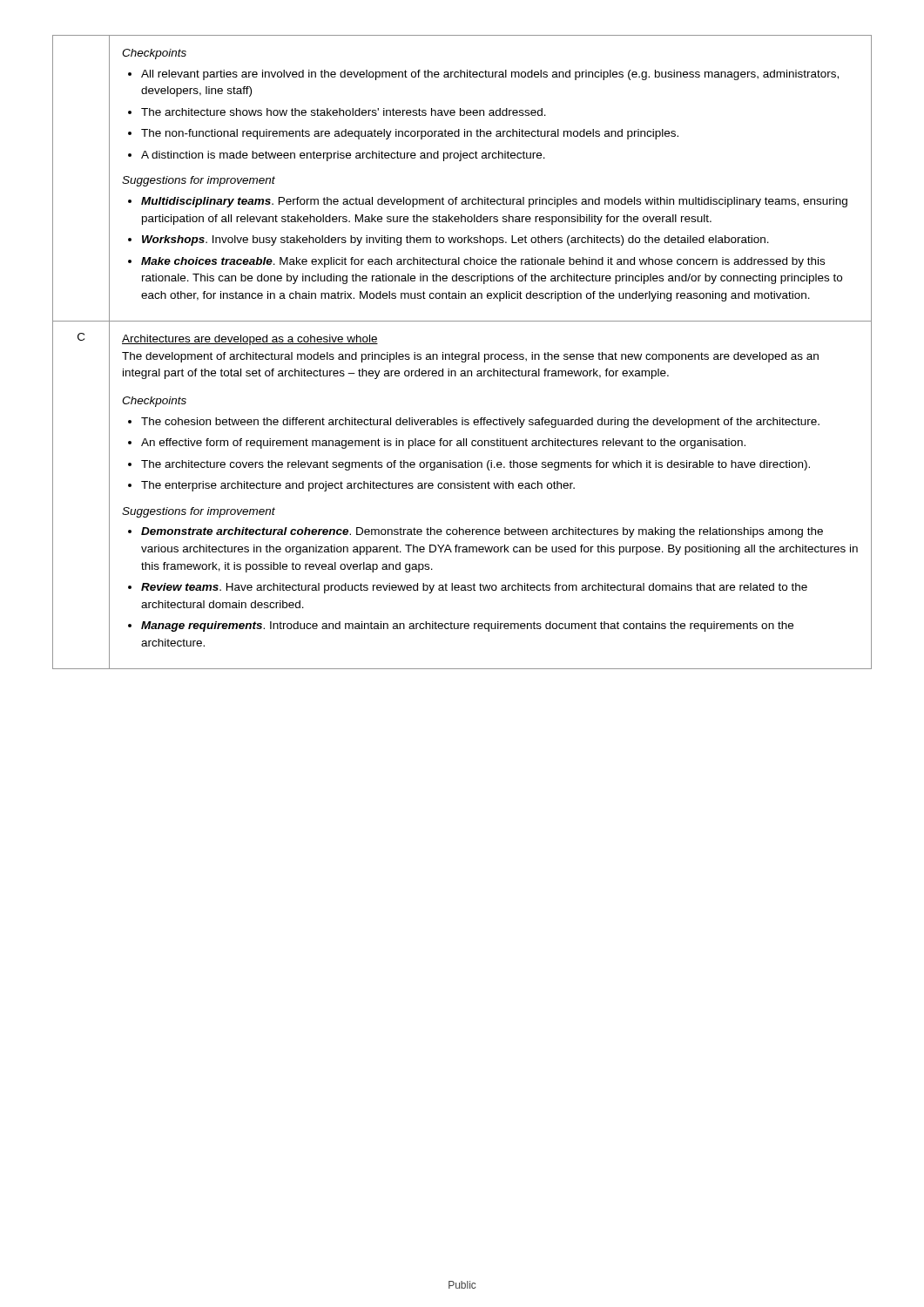The image size is (924, 1307).
Task: Click the passage that begins "The non-functional requirements are adequately incorporated in the"
Action: [x=410, y=133]
